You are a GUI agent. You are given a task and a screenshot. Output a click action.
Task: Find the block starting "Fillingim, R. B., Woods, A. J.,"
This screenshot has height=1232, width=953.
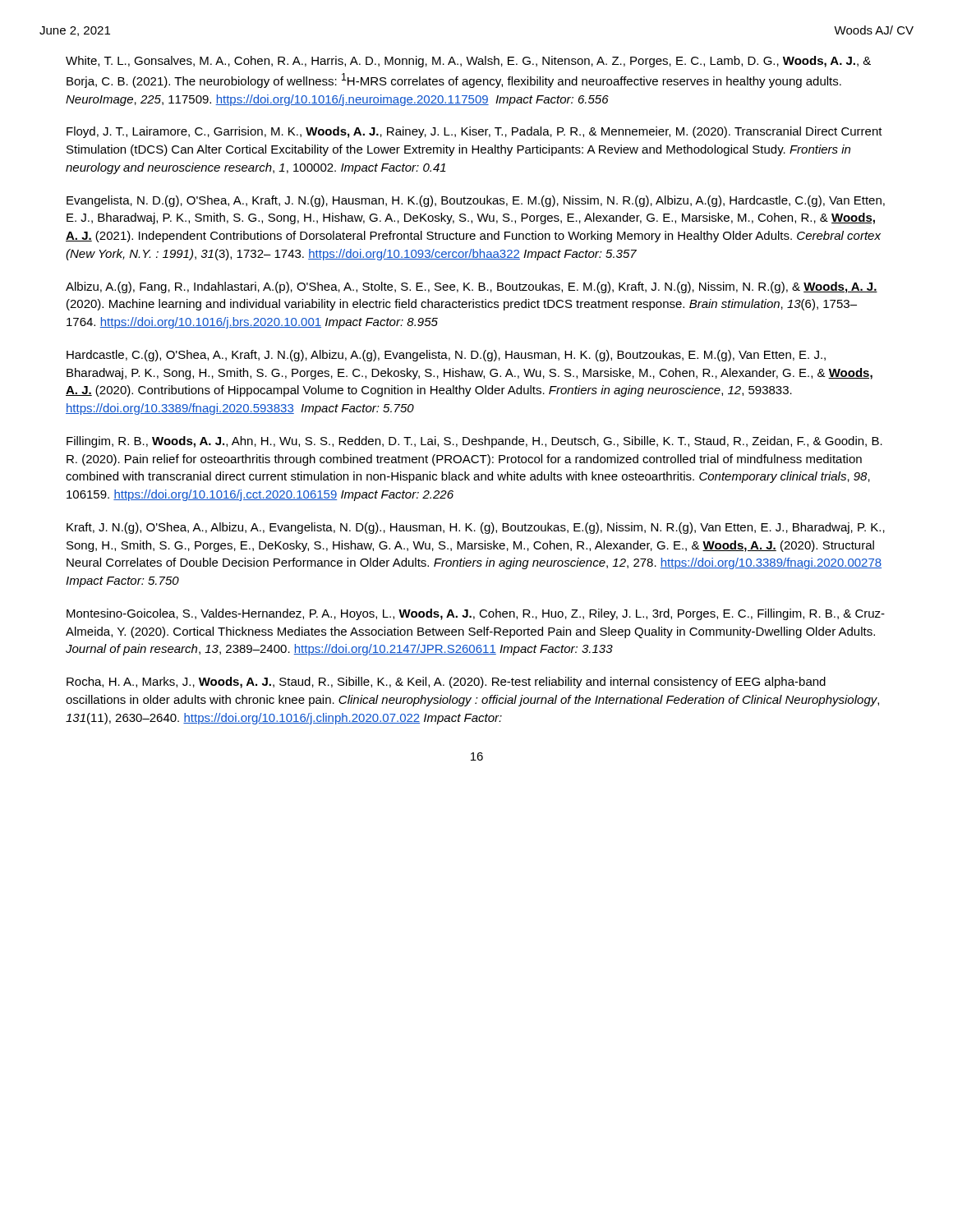pos(474,467)
